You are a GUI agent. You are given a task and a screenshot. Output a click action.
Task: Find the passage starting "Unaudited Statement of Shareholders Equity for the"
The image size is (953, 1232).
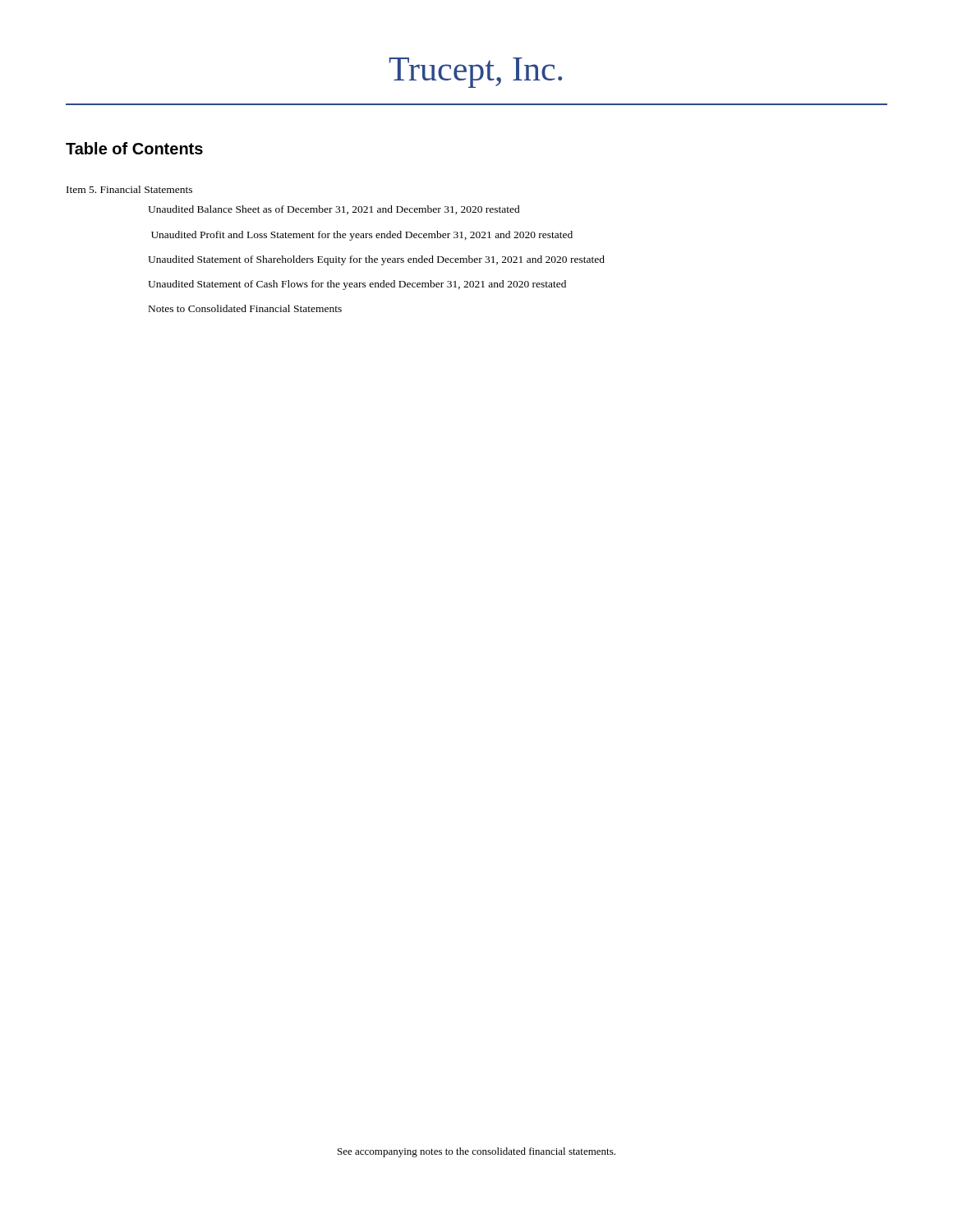[x=376, y=259]
